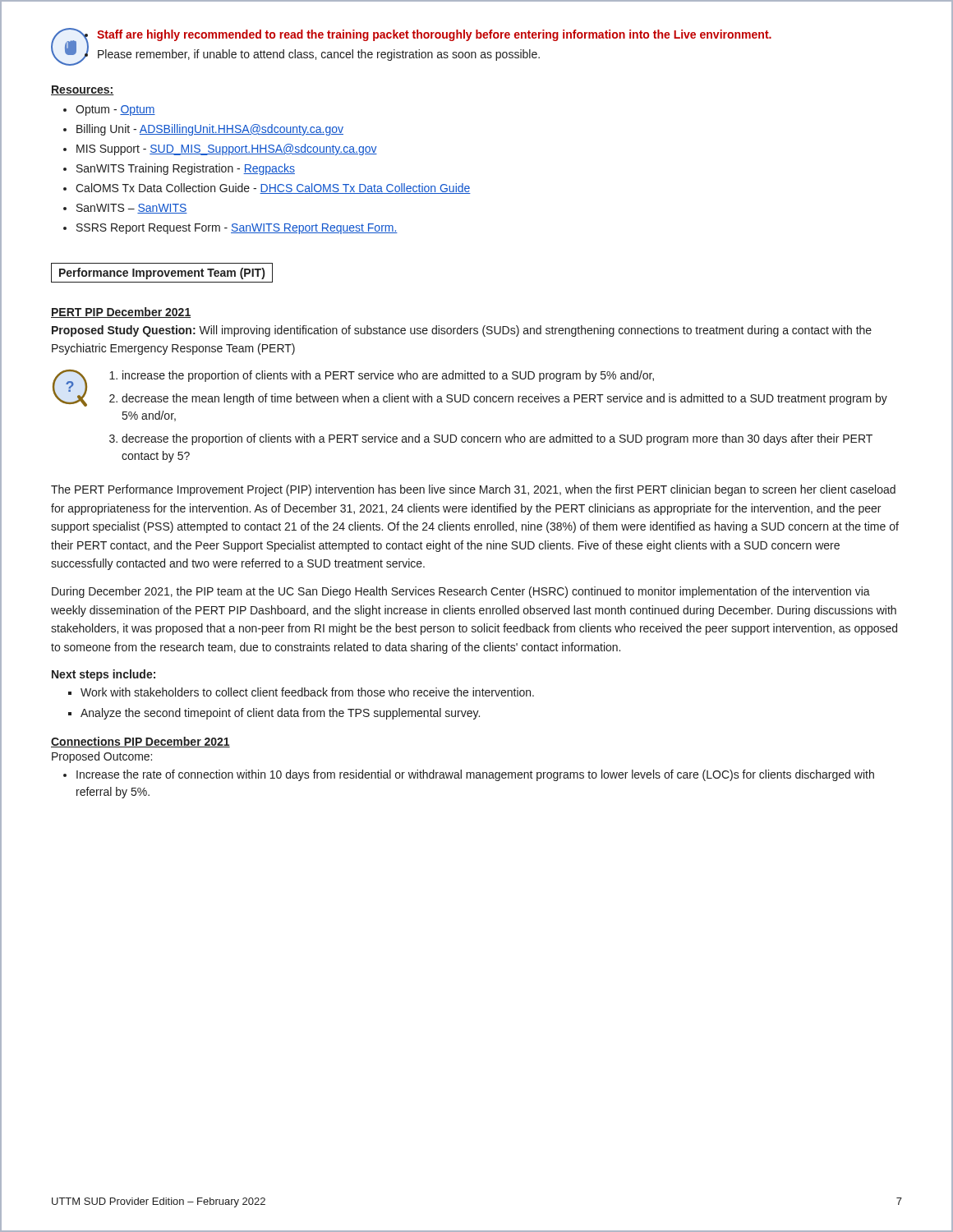Find the list item with the text "Billing Unit - ADSBillingUnit.HHSA@sdcounty.ca.gov"
This screenshot has height=1232, width=953.
click(209, 129)
